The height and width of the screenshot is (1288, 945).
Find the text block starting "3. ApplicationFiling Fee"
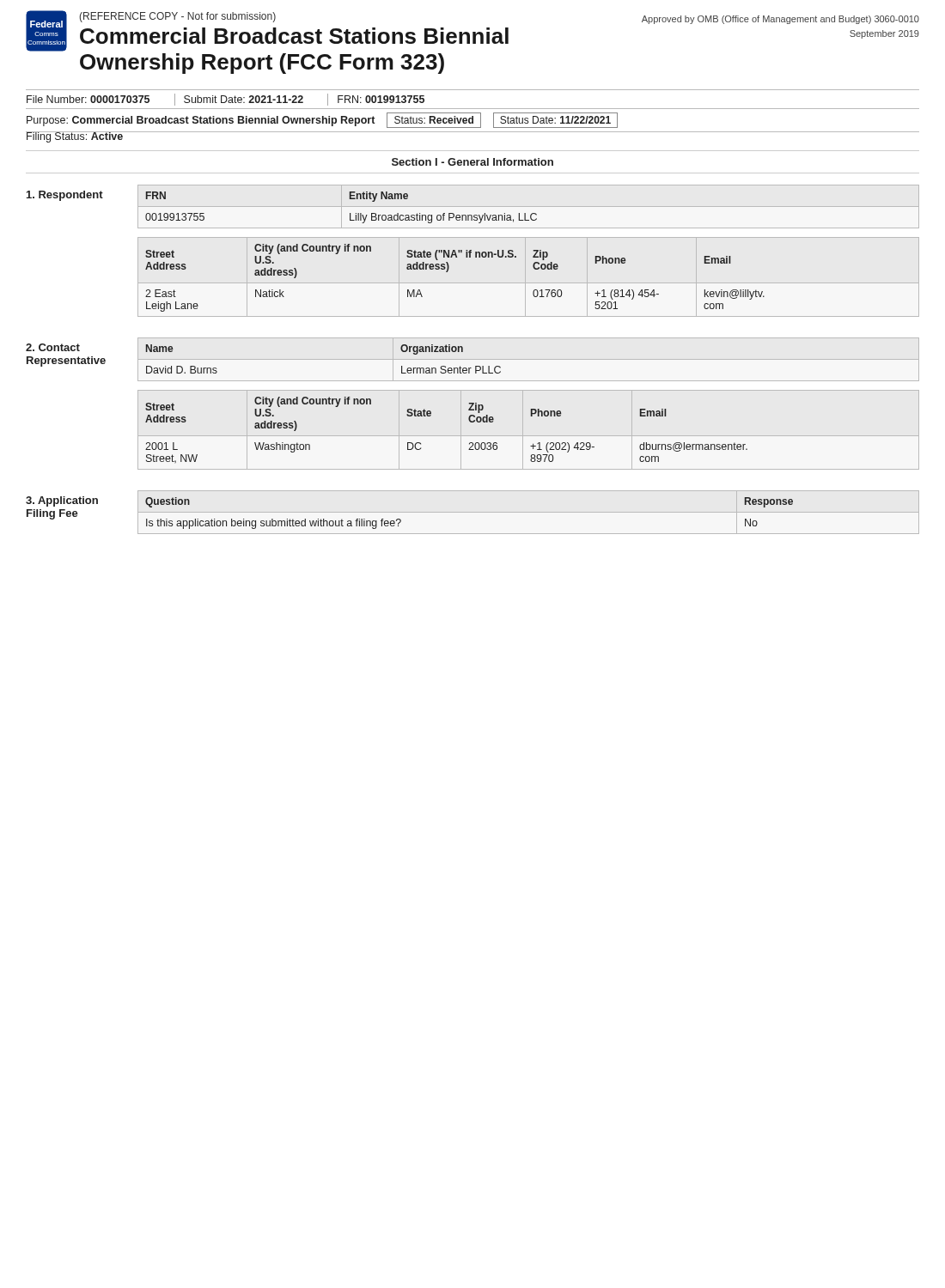point(62,507)
